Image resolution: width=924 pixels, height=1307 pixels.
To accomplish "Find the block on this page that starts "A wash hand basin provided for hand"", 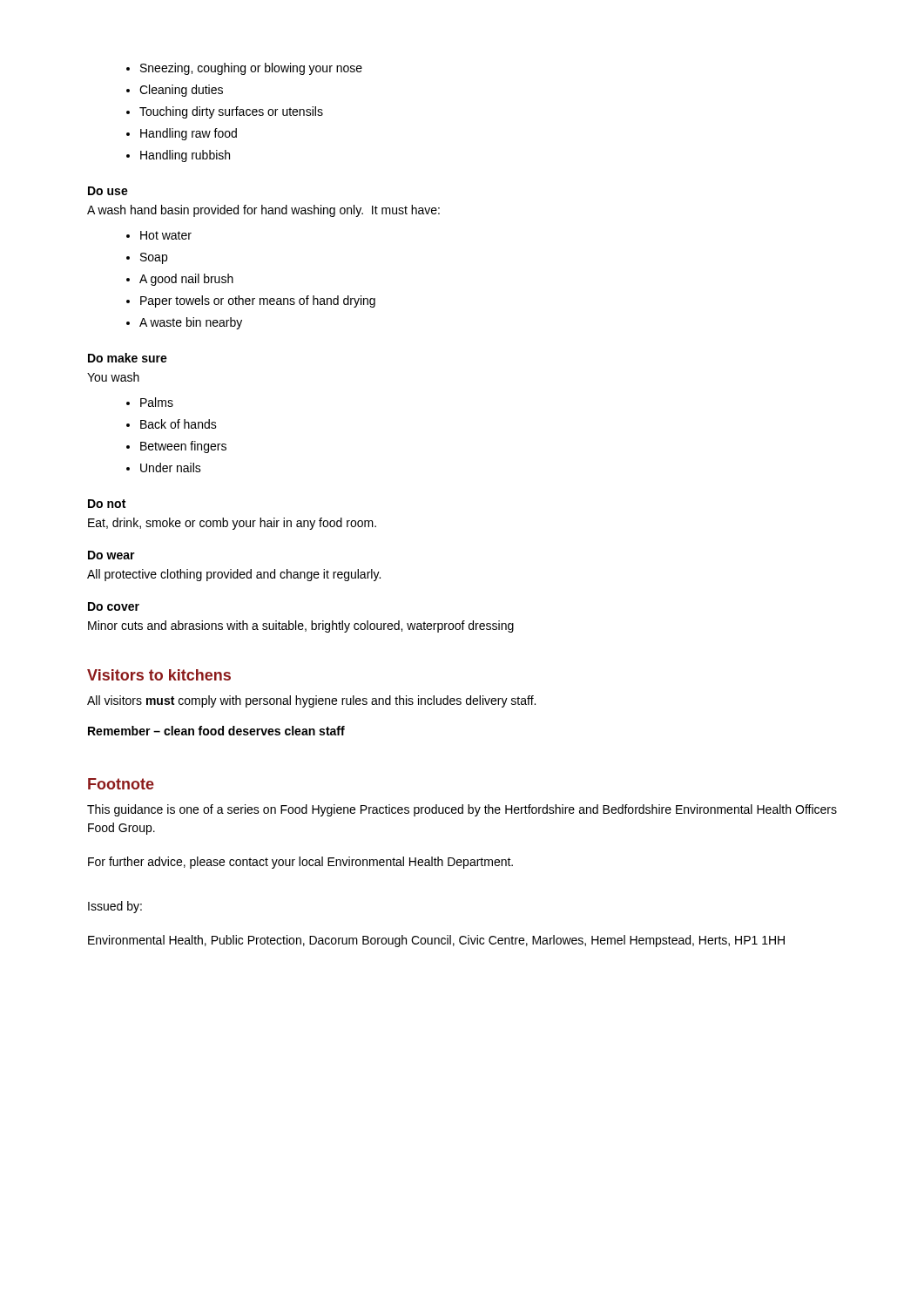I will 264,210.
